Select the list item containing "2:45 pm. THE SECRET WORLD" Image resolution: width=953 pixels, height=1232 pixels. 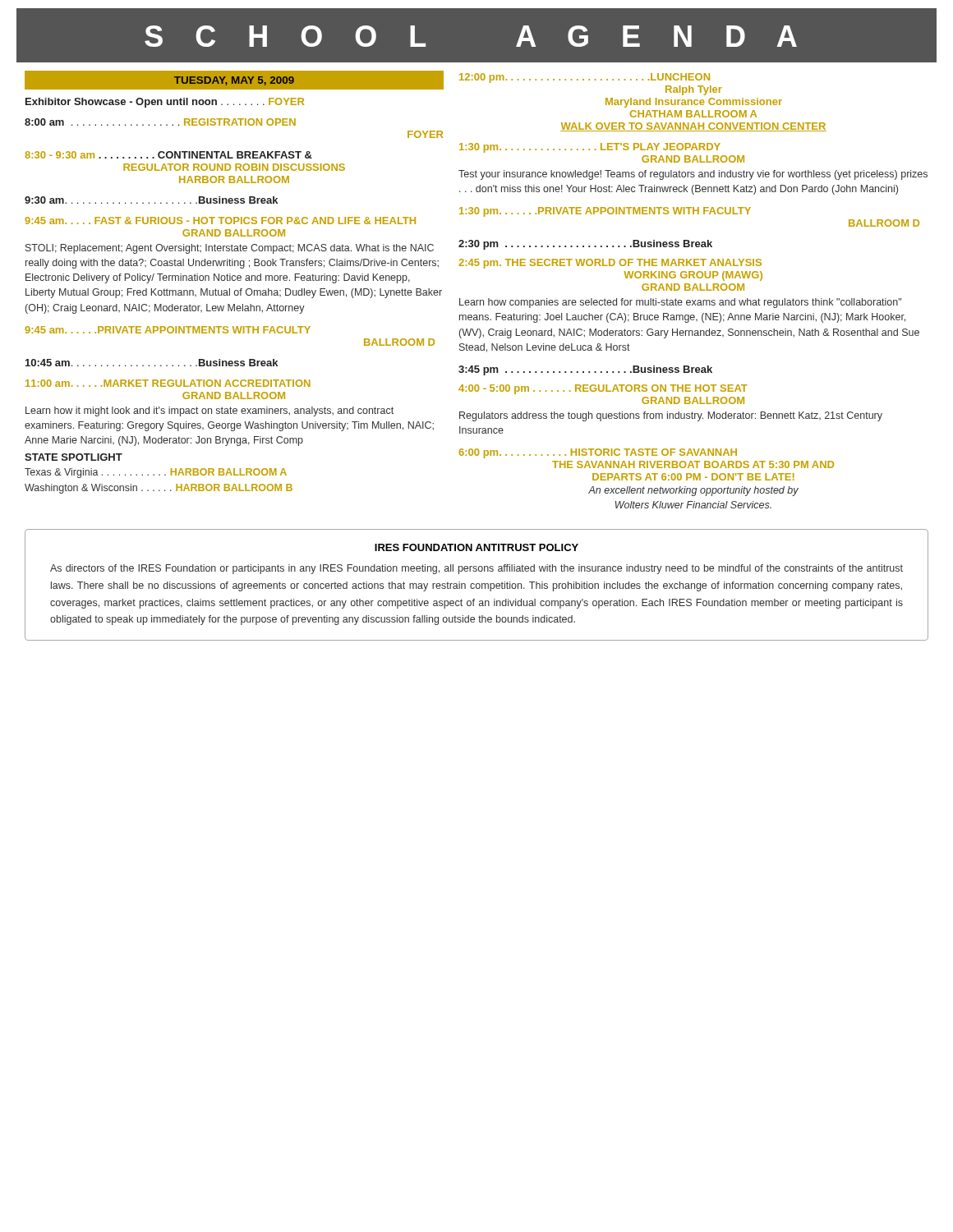693,306
